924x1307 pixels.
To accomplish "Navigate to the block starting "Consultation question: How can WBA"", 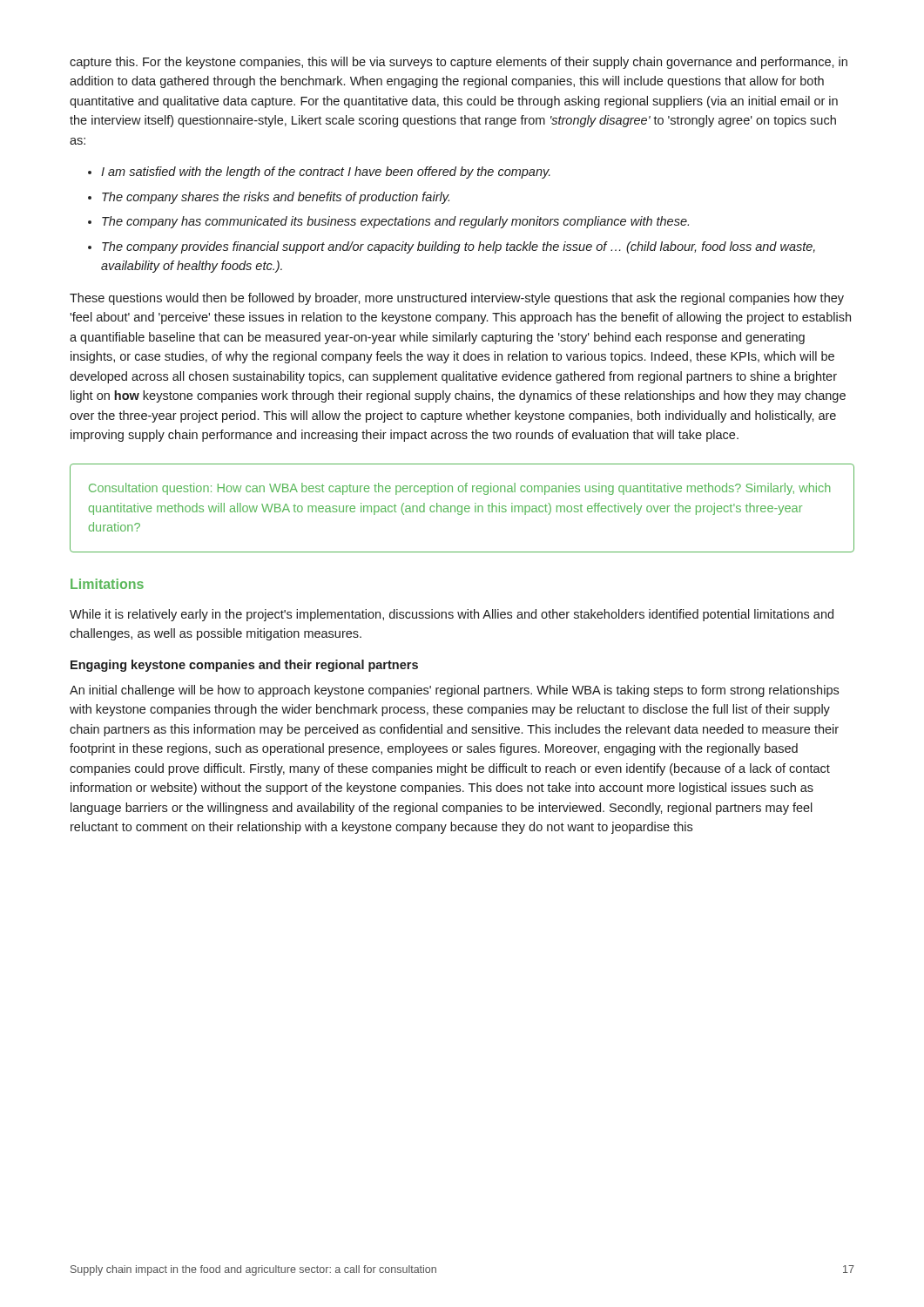I will click(460, 508).
